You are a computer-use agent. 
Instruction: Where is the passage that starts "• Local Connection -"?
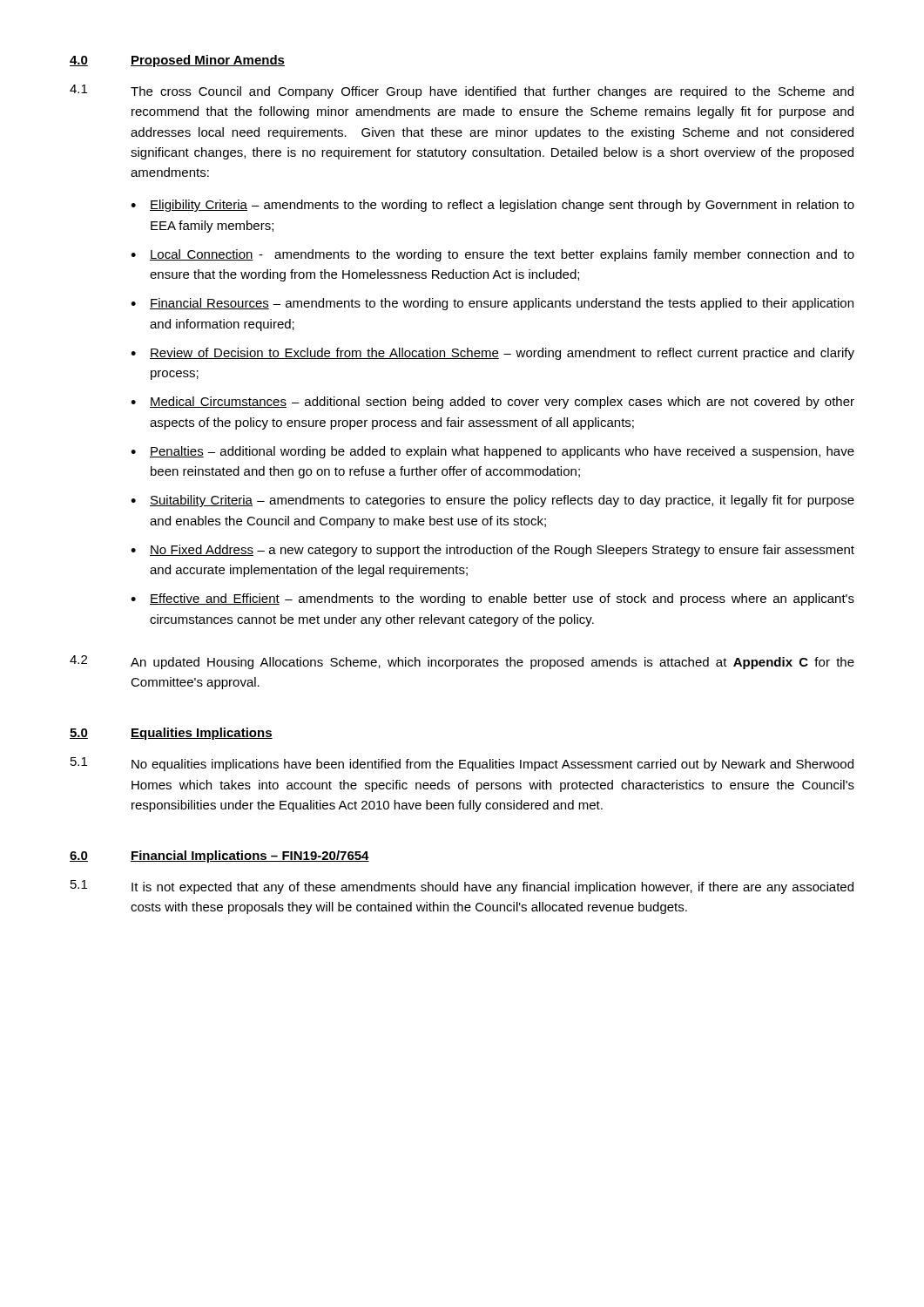tap(492, 264)
